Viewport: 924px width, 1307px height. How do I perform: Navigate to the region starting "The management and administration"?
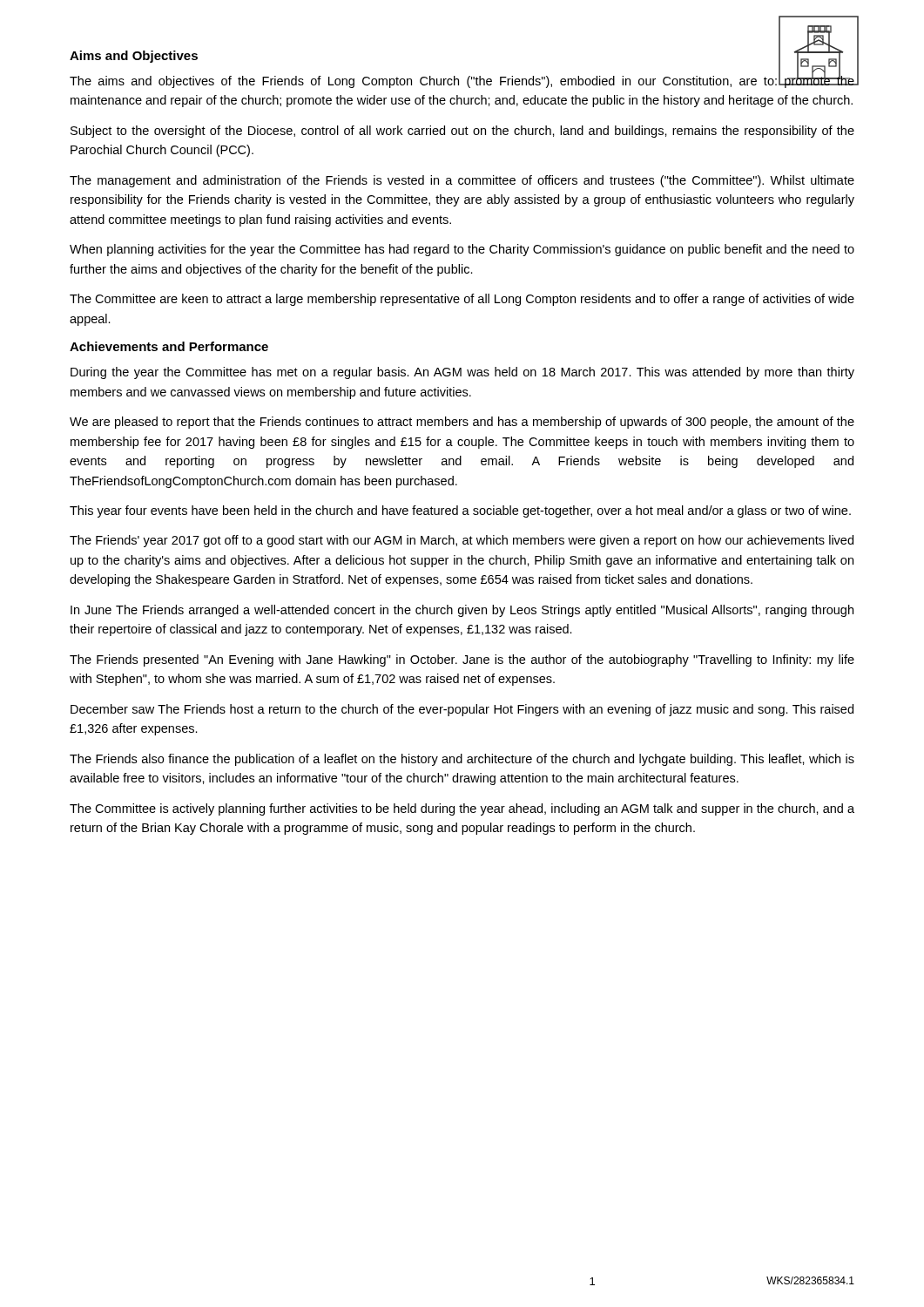(x=462, y=200)
